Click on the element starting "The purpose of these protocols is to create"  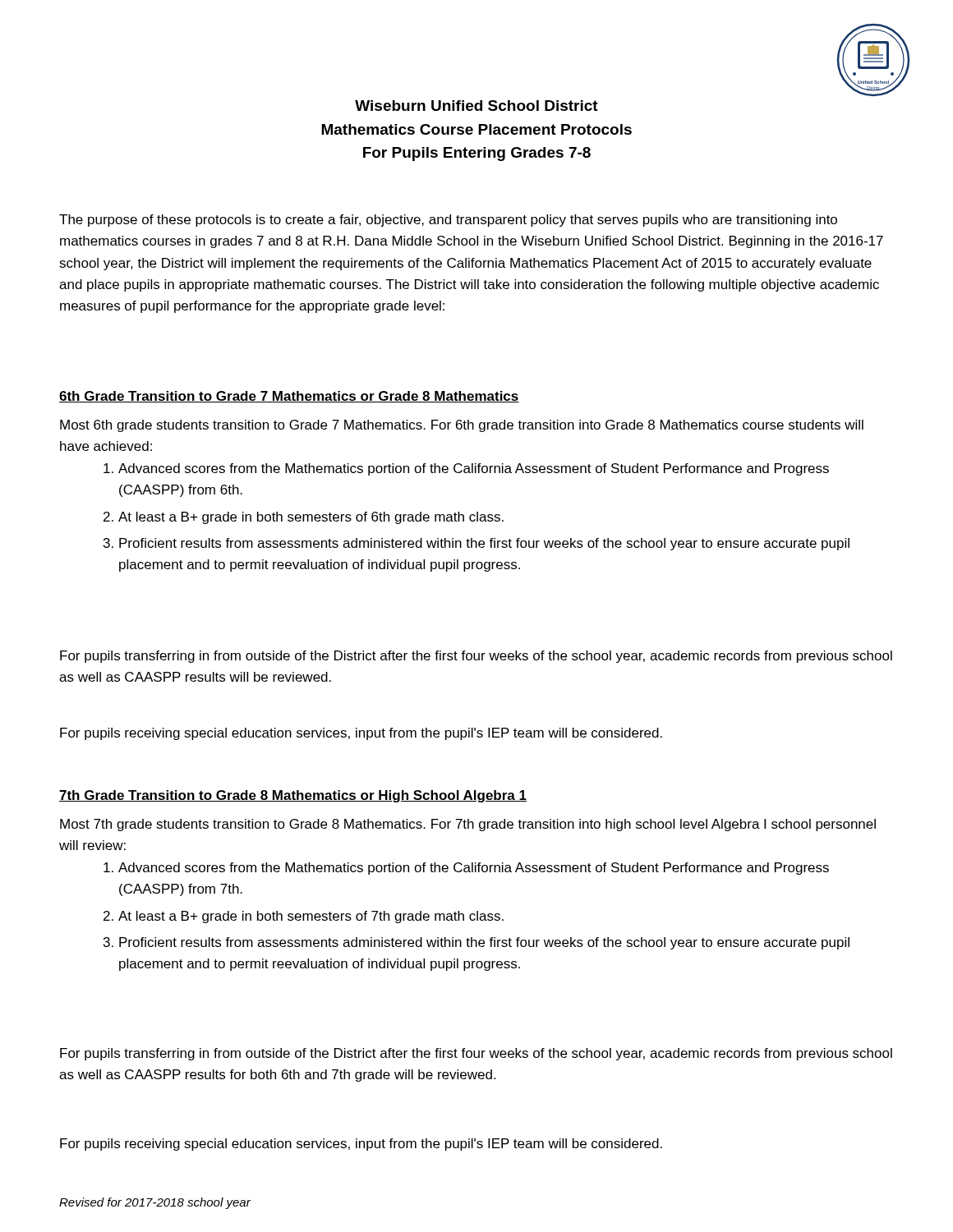(x=471, y=263)
